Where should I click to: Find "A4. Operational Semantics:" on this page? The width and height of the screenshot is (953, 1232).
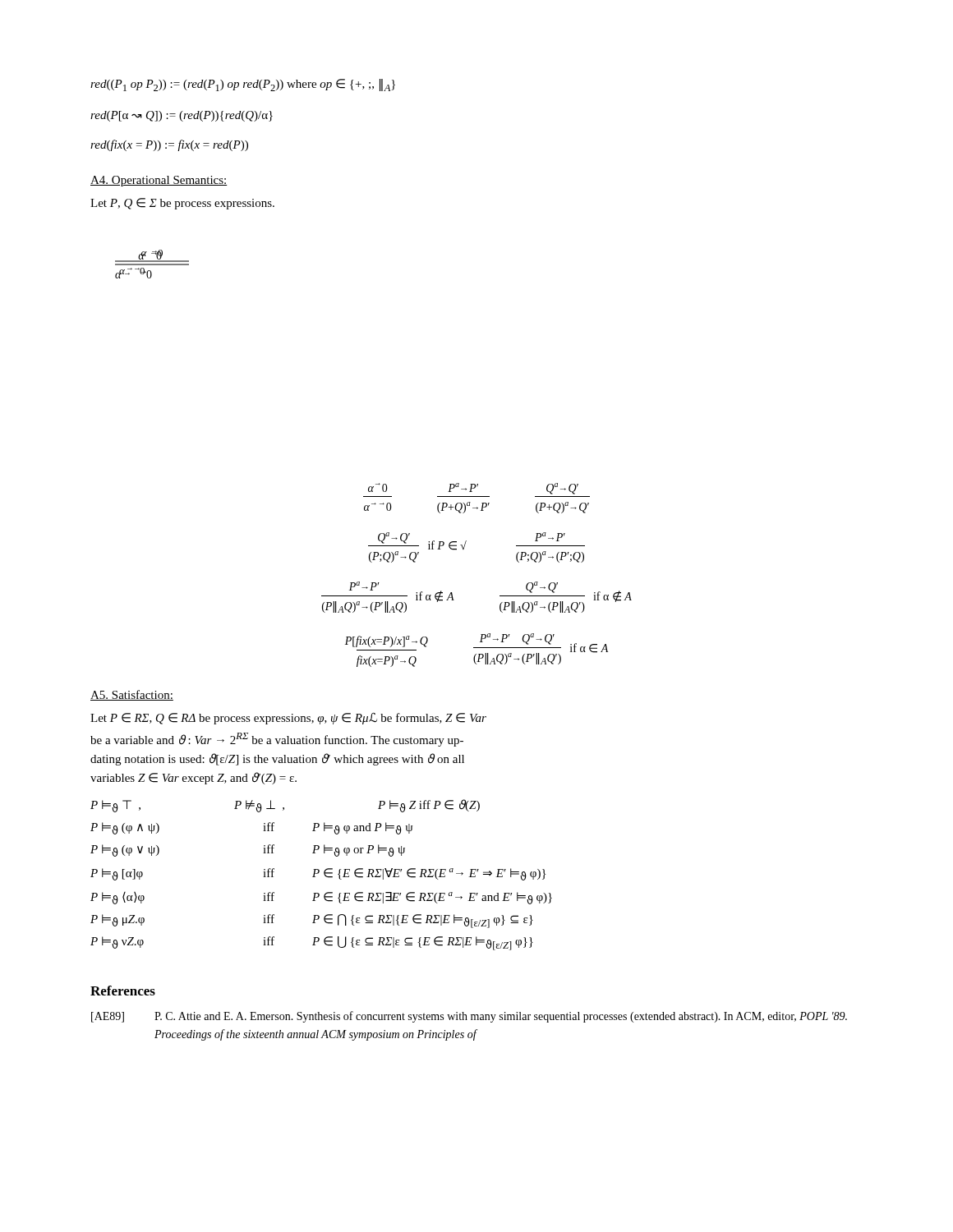pos(159,180)
